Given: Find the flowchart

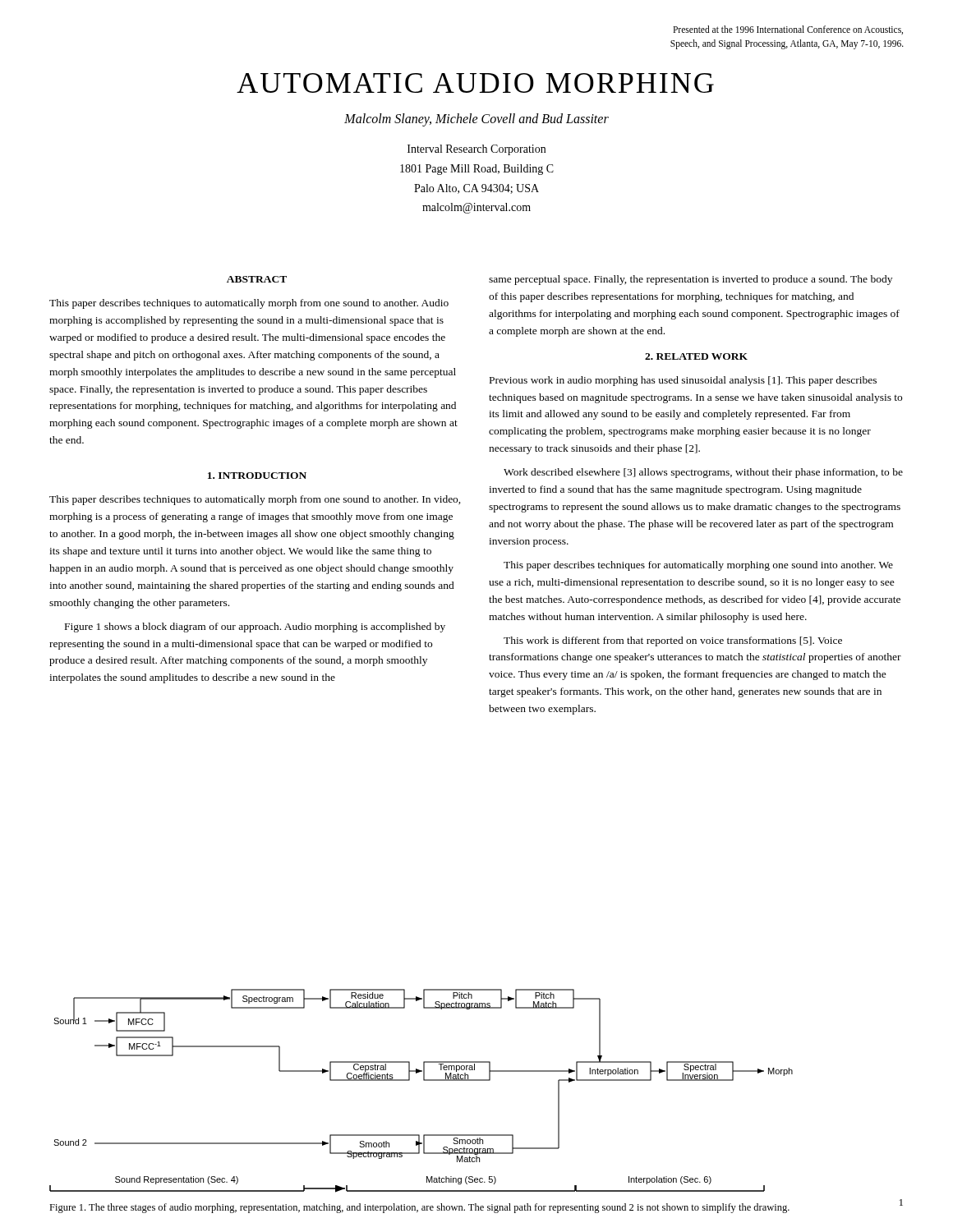Looking at the screenshot, I should click(476, 1098).
